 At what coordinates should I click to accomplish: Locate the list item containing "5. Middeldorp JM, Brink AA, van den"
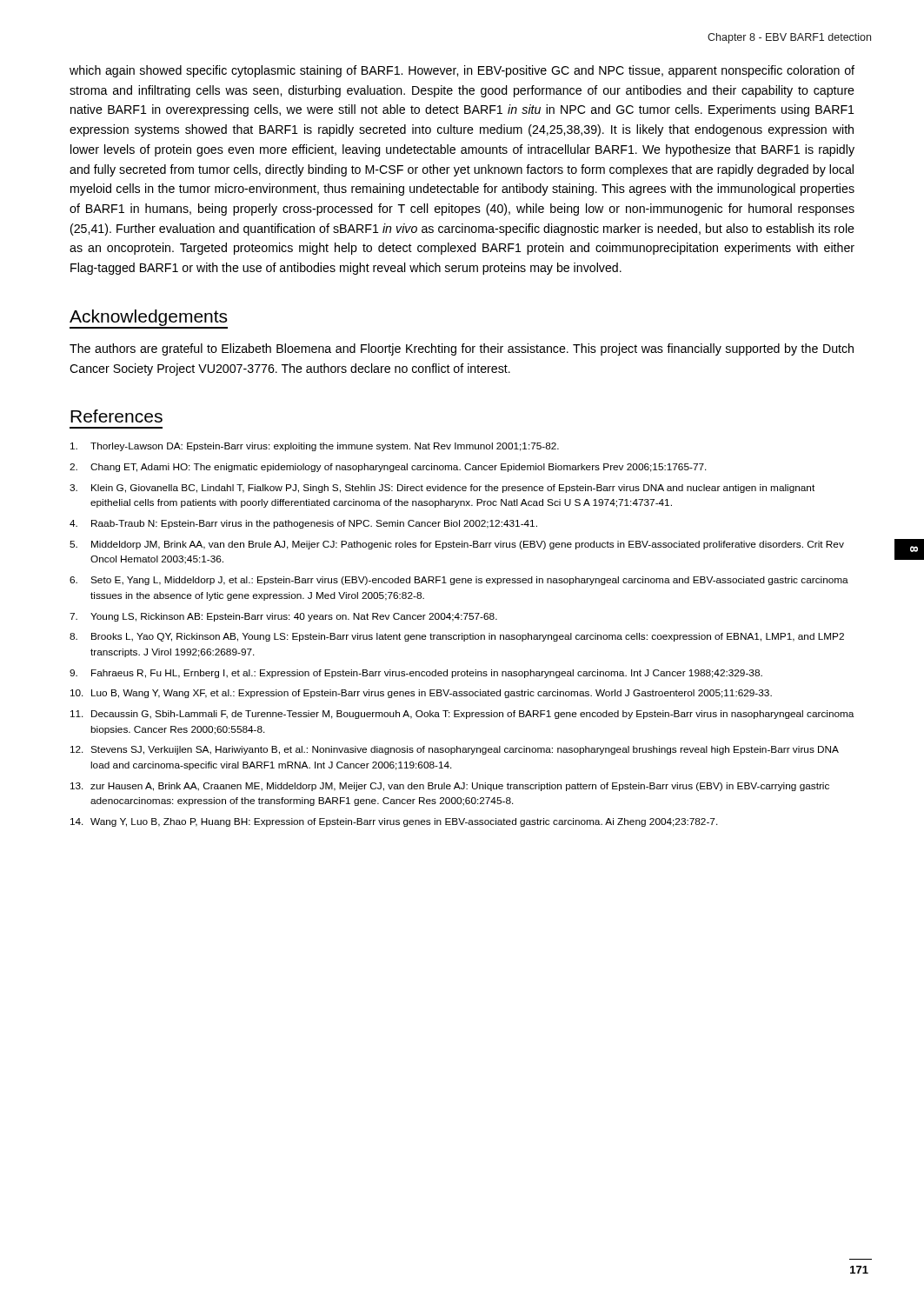[x=462, y=552]
